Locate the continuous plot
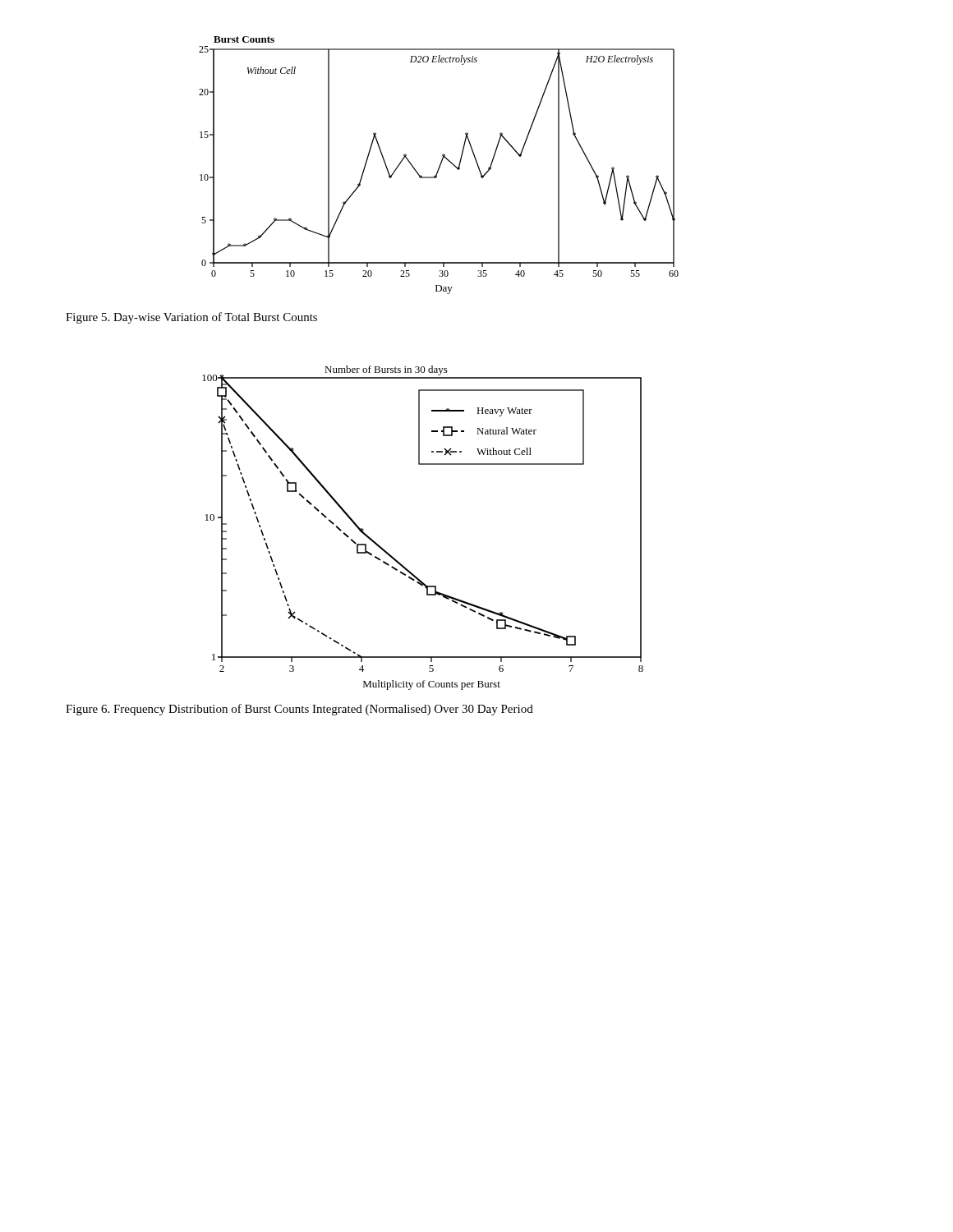953x1232 pixels. 444,170
